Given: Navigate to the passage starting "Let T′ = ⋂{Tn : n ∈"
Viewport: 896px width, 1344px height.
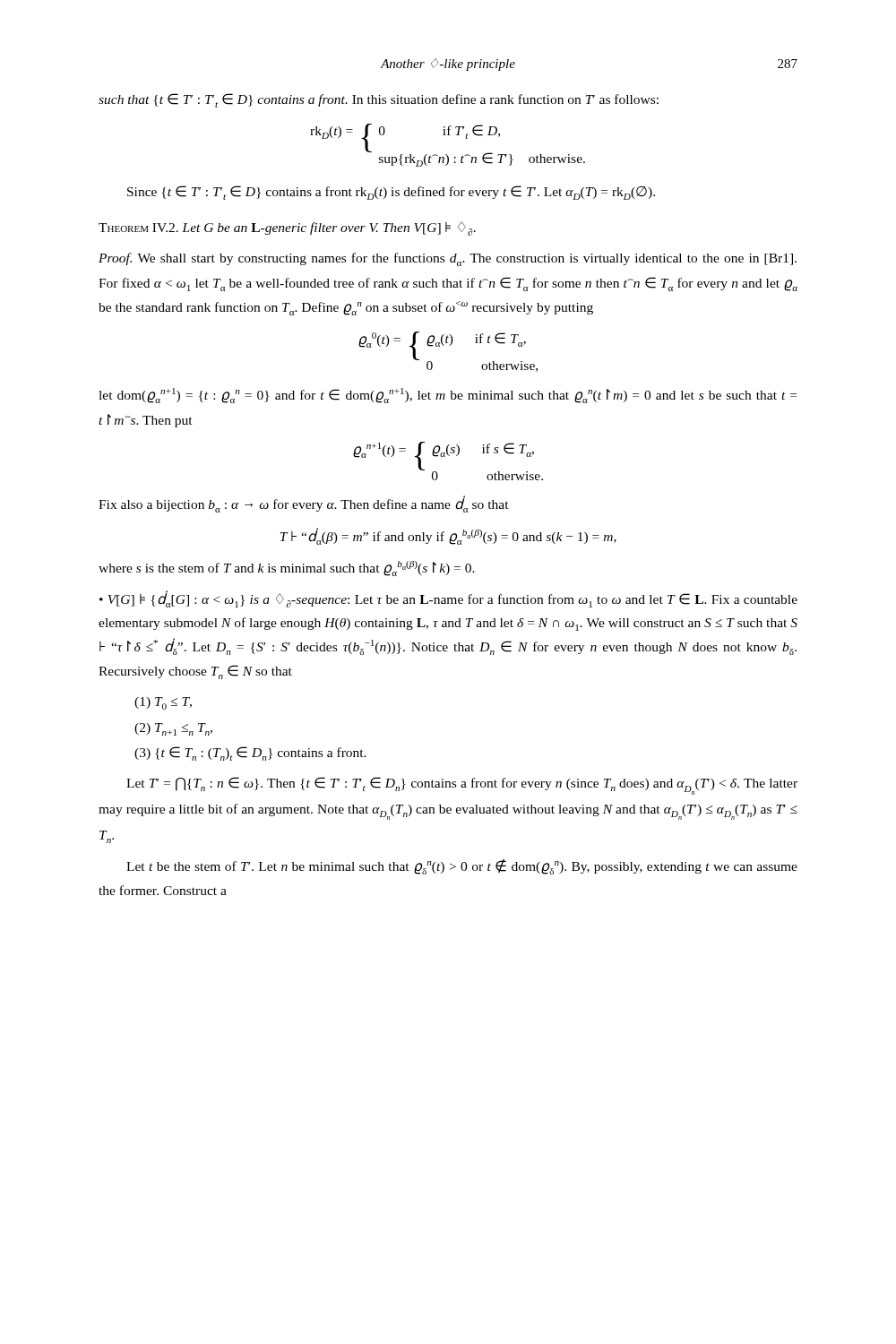Looking at the screenshot, I should [x=448, y=810].
